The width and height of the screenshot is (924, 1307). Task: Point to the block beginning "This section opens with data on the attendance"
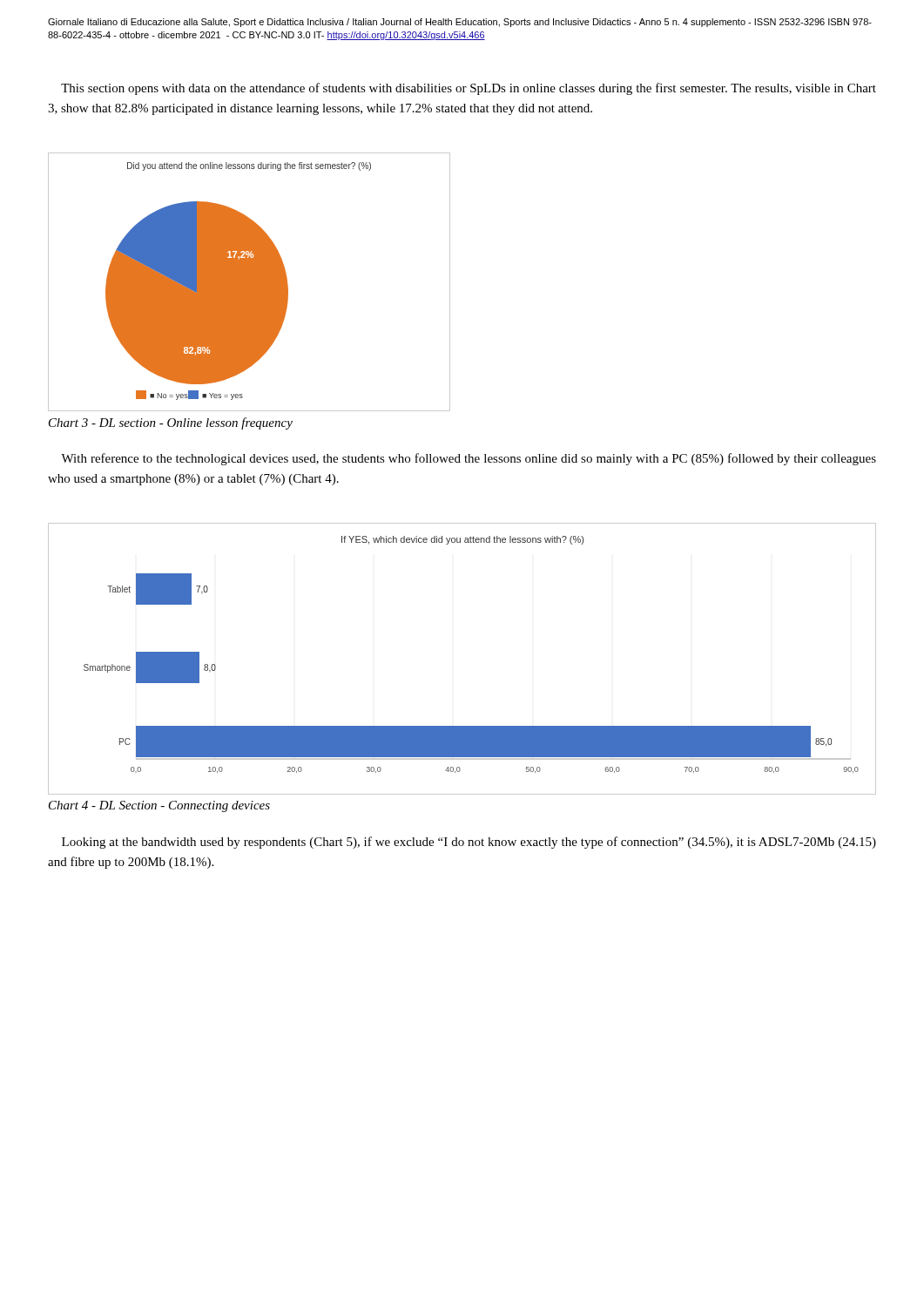(x=462, y=98)
